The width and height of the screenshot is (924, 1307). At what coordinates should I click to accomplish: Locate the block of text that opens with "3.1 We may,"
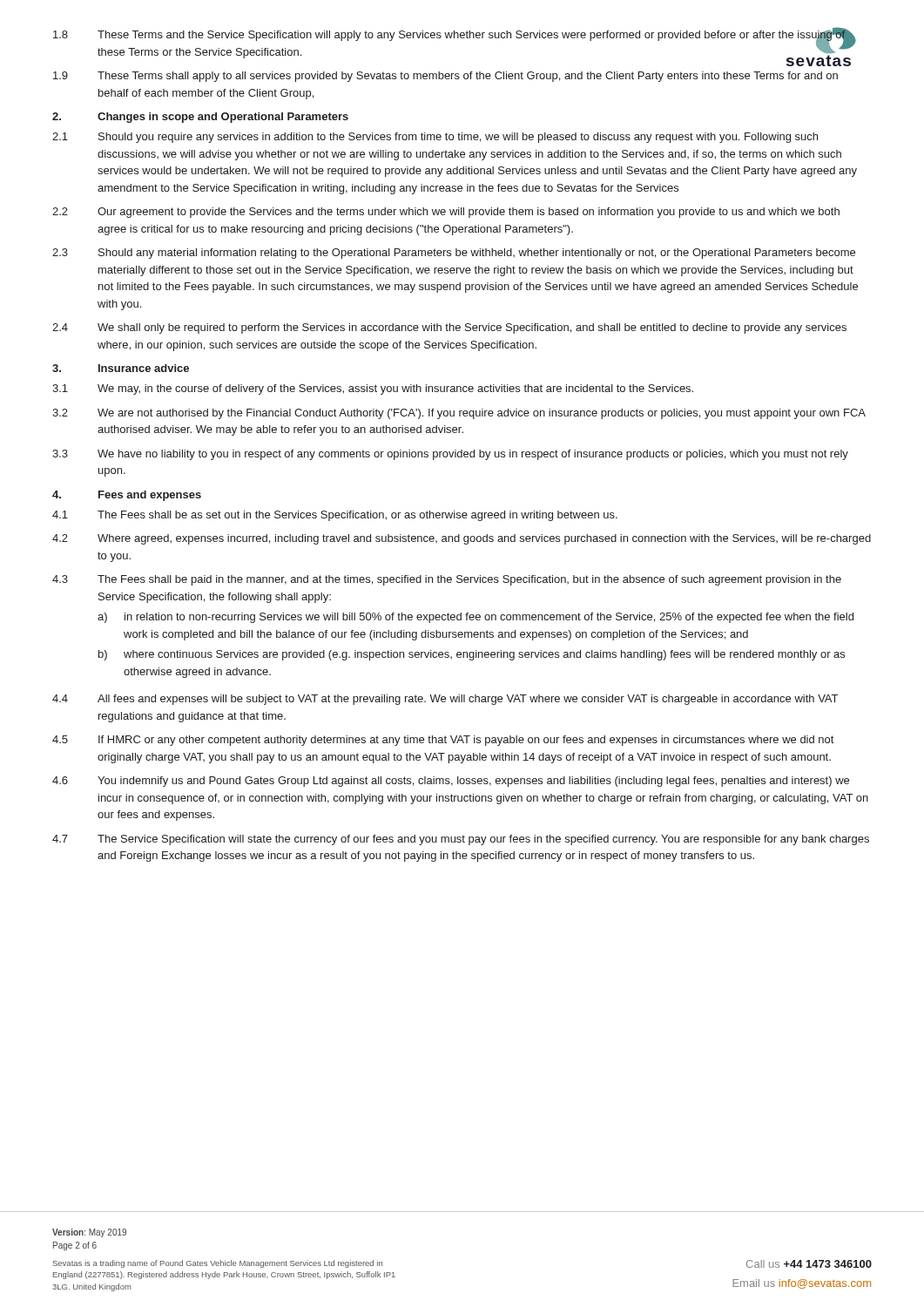pyautogui.click(x=462, y=388)
